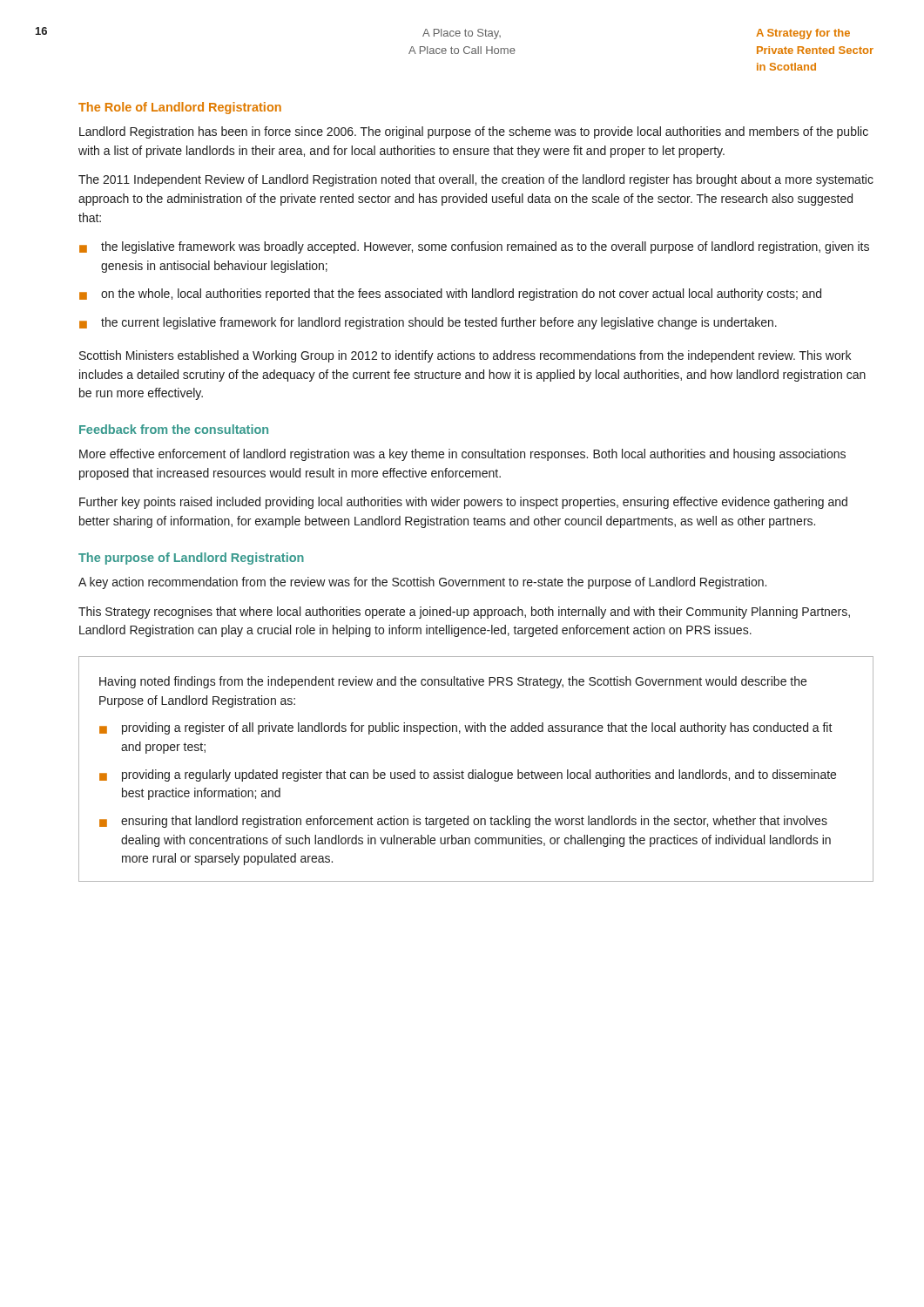Select the text block that says "A key action"
The image size is (924, 1307).
coord(423,582)
